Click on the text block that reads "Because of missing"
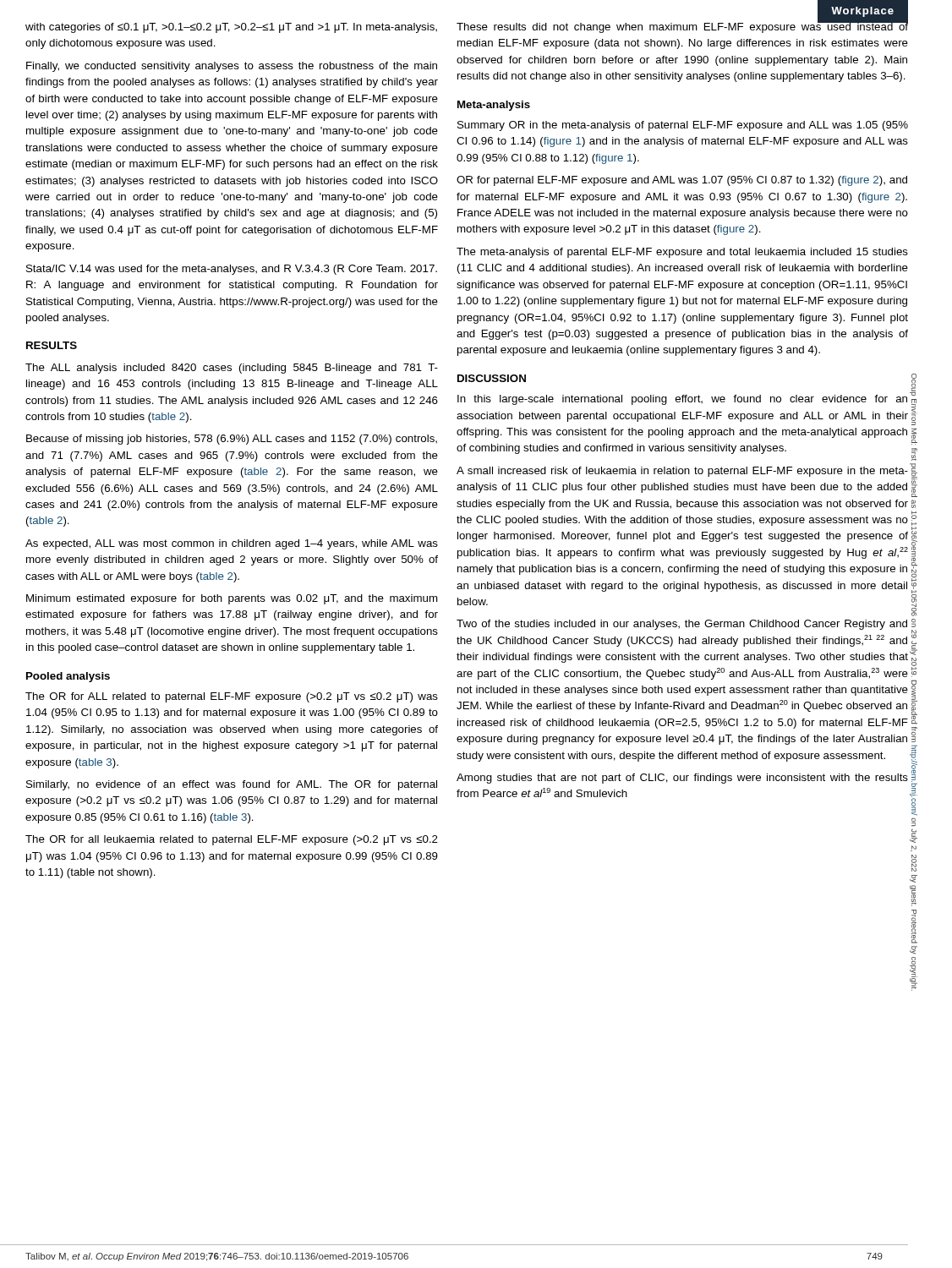 click(232, 480)
